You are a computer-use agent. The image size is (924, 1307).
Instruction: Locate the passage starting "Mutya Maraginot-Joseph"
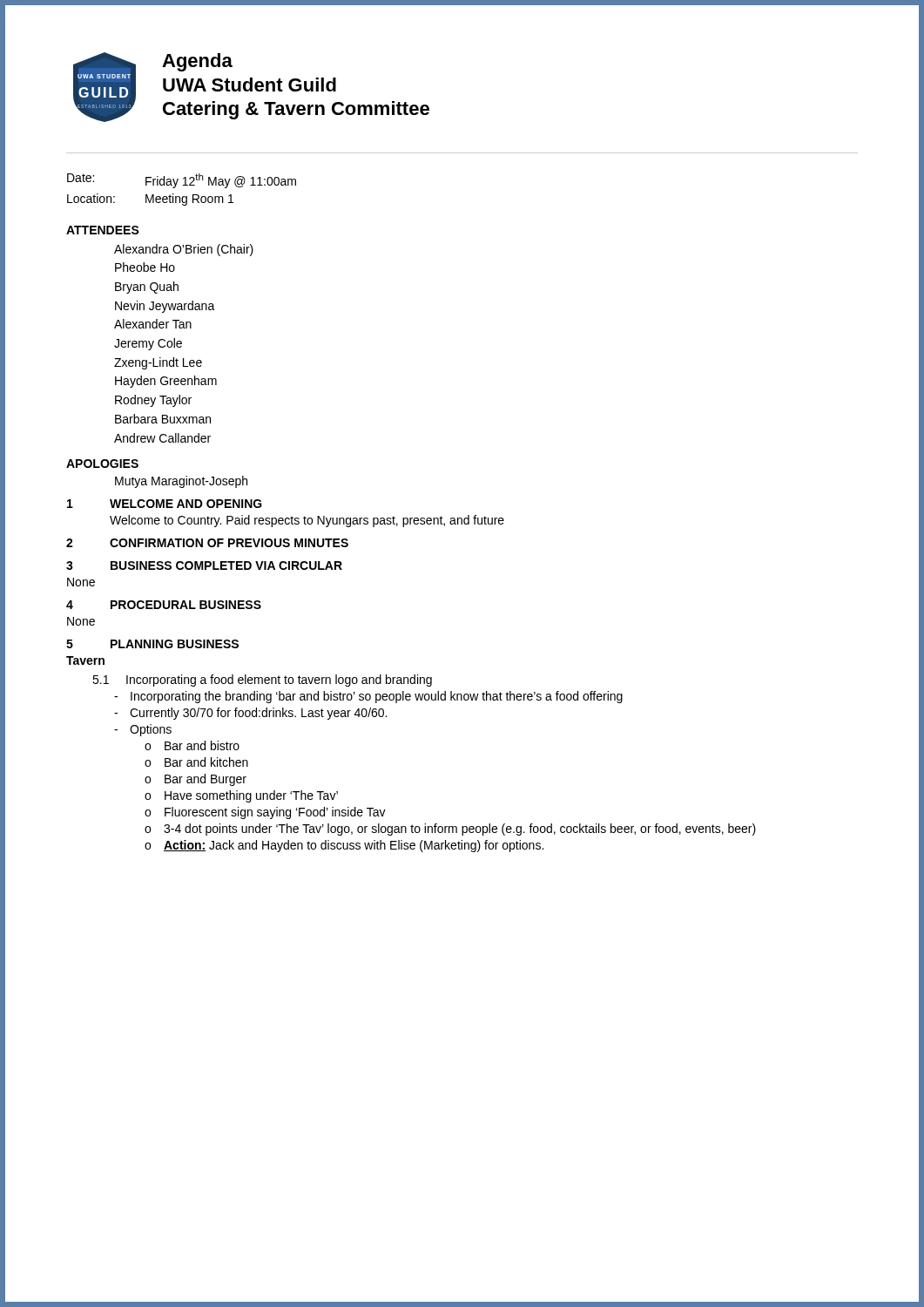181,481
